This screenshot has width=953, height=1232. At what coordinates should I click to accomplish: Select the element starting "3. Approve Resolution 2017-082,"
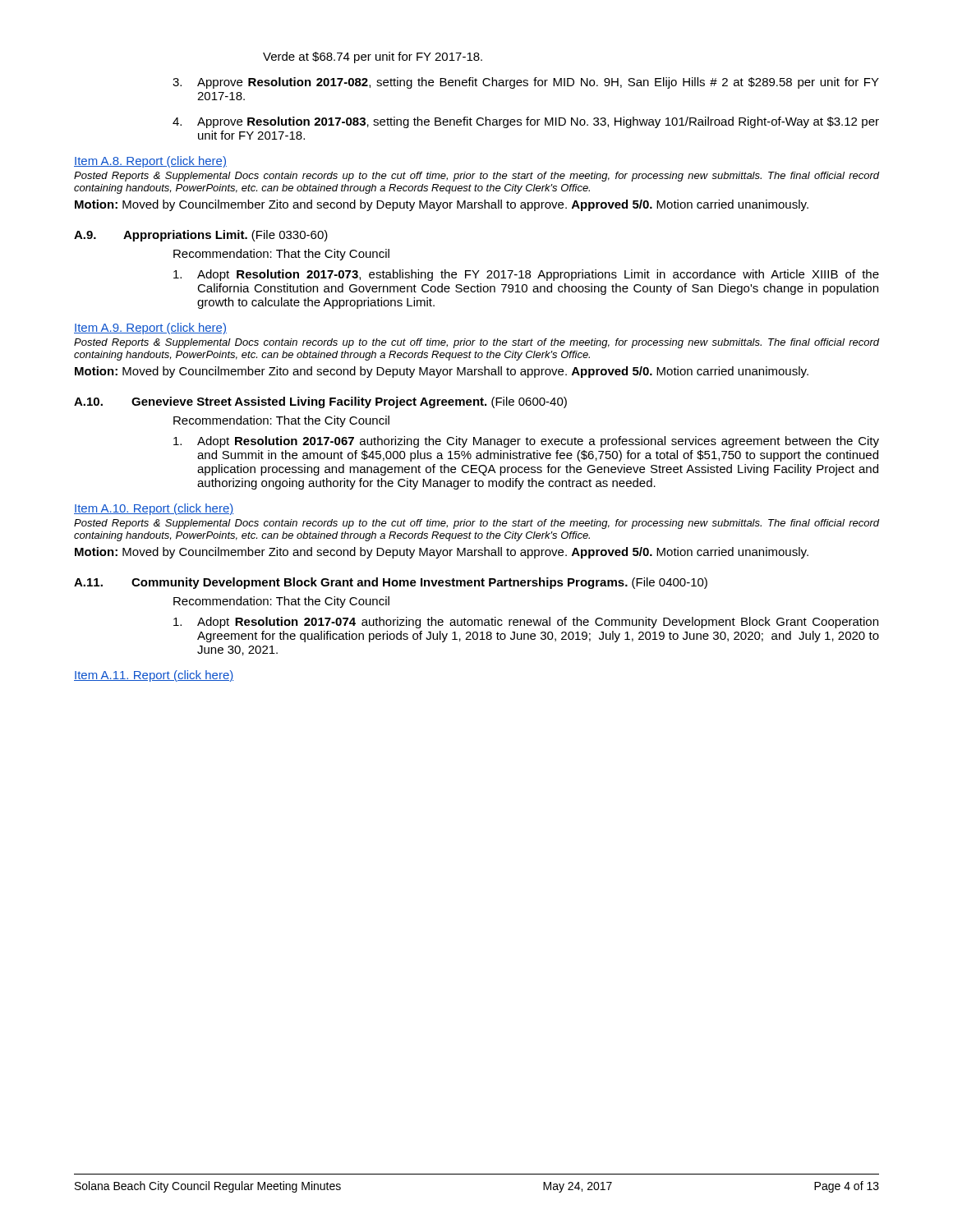pos(526,89)
